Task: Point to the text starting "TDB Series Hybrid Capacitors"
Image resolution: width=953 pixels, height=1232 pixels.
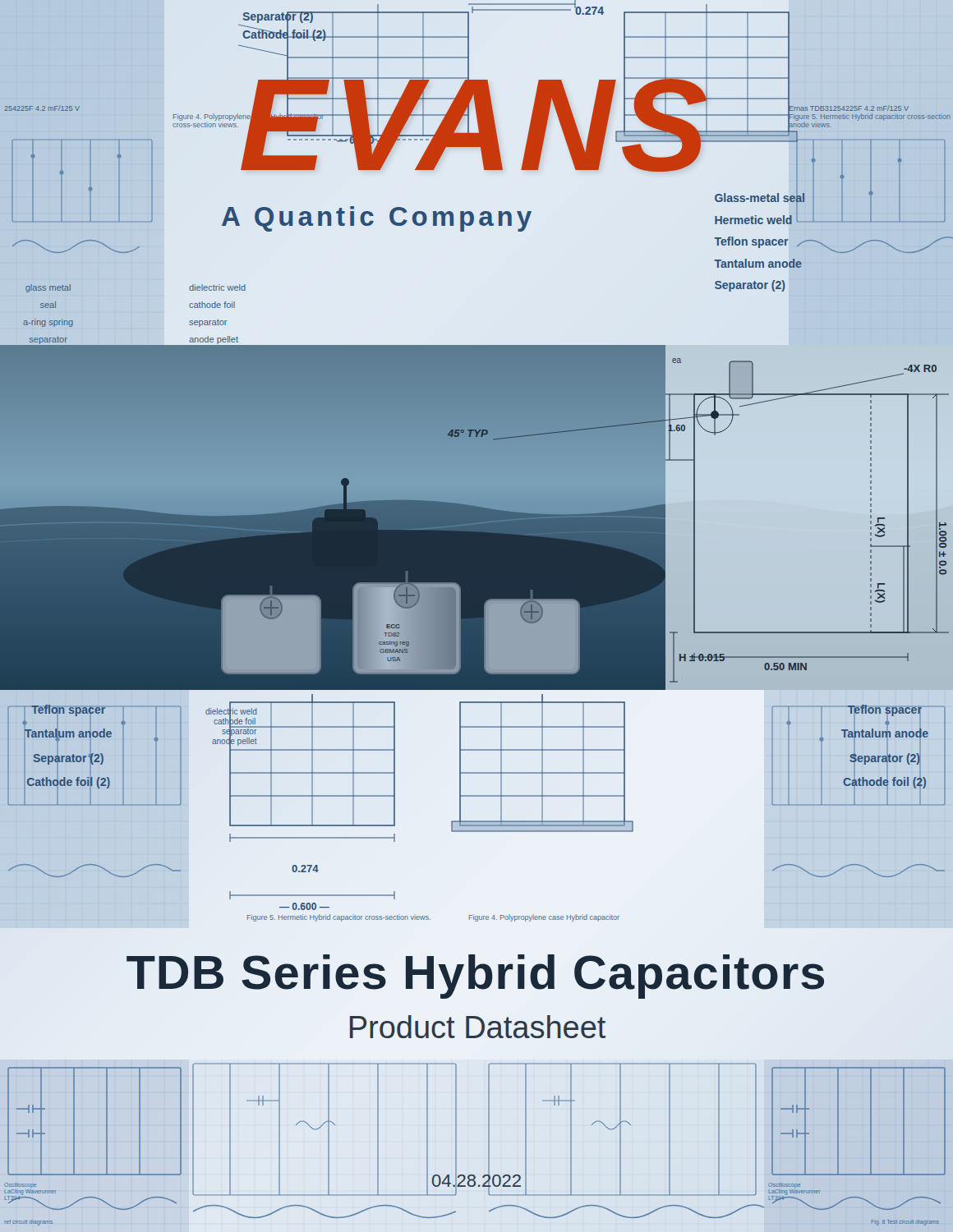Action: pos(476,972)
